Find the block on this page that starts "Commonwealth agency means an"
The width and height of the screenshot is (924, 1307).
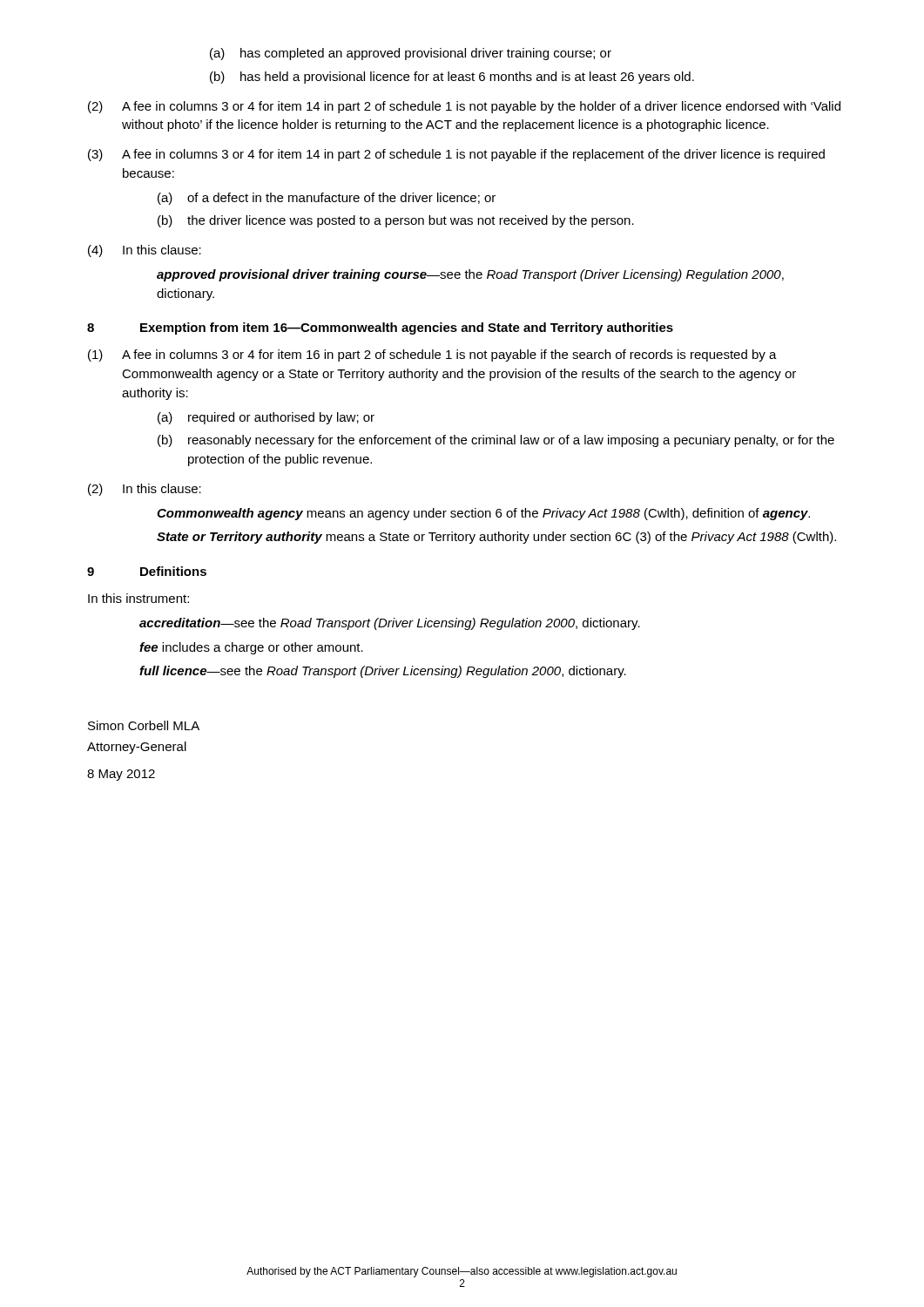point(484,512)
